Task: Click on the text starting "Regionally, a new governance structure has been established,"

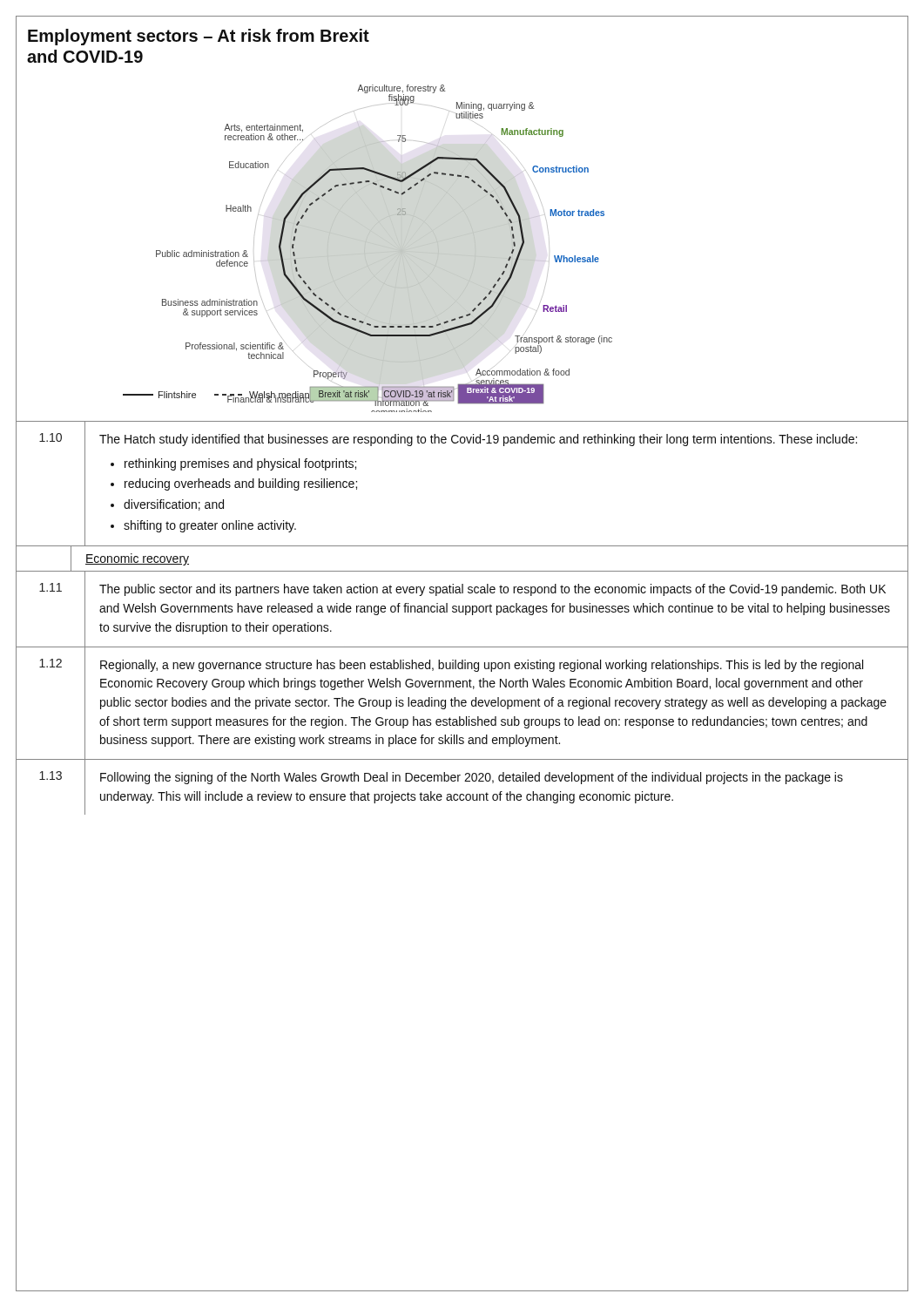Action: tap(493, 702)
